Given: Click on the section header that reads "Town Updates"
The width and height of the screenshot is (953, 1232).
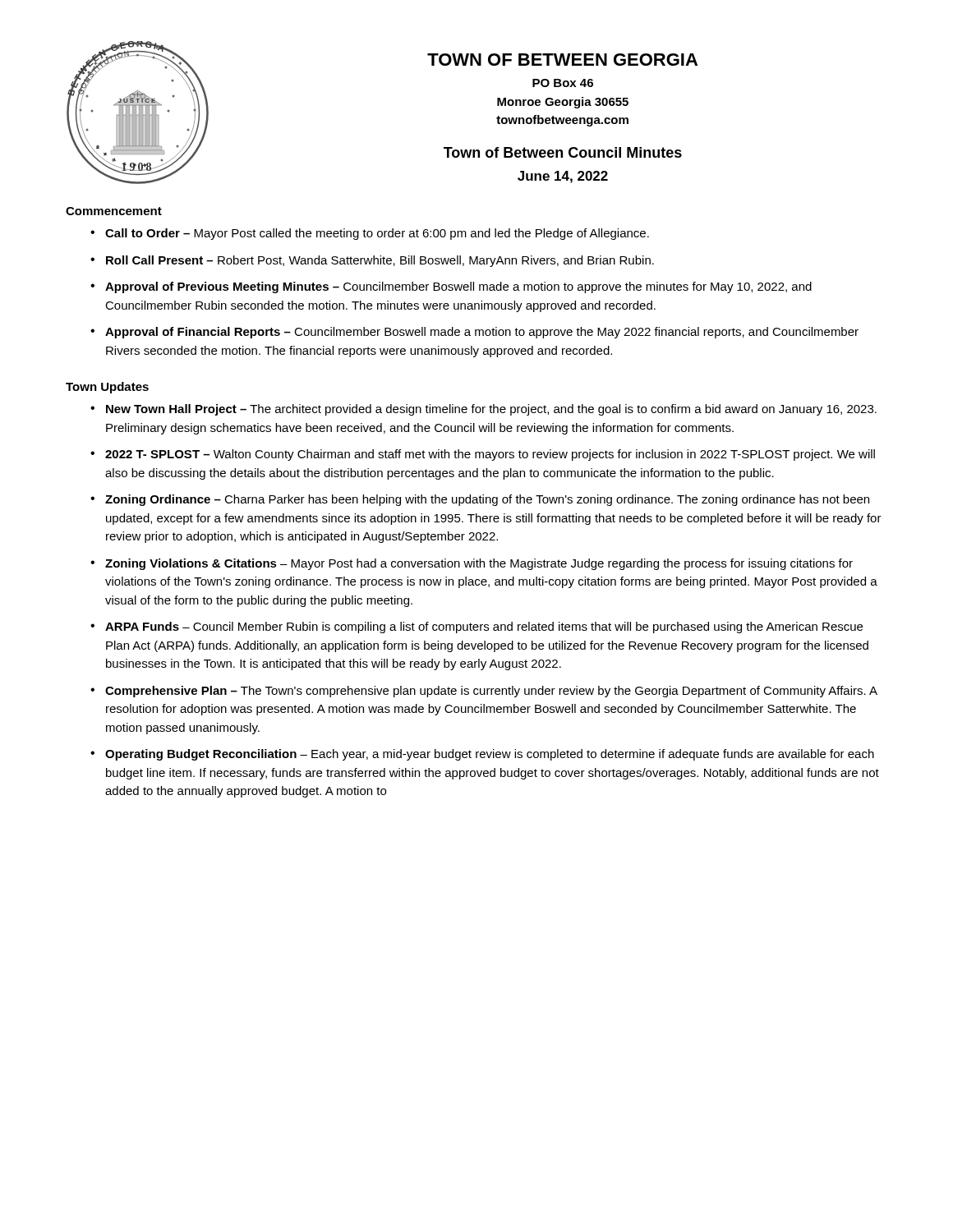Looking at the screenshot, I should coord(107,386).
